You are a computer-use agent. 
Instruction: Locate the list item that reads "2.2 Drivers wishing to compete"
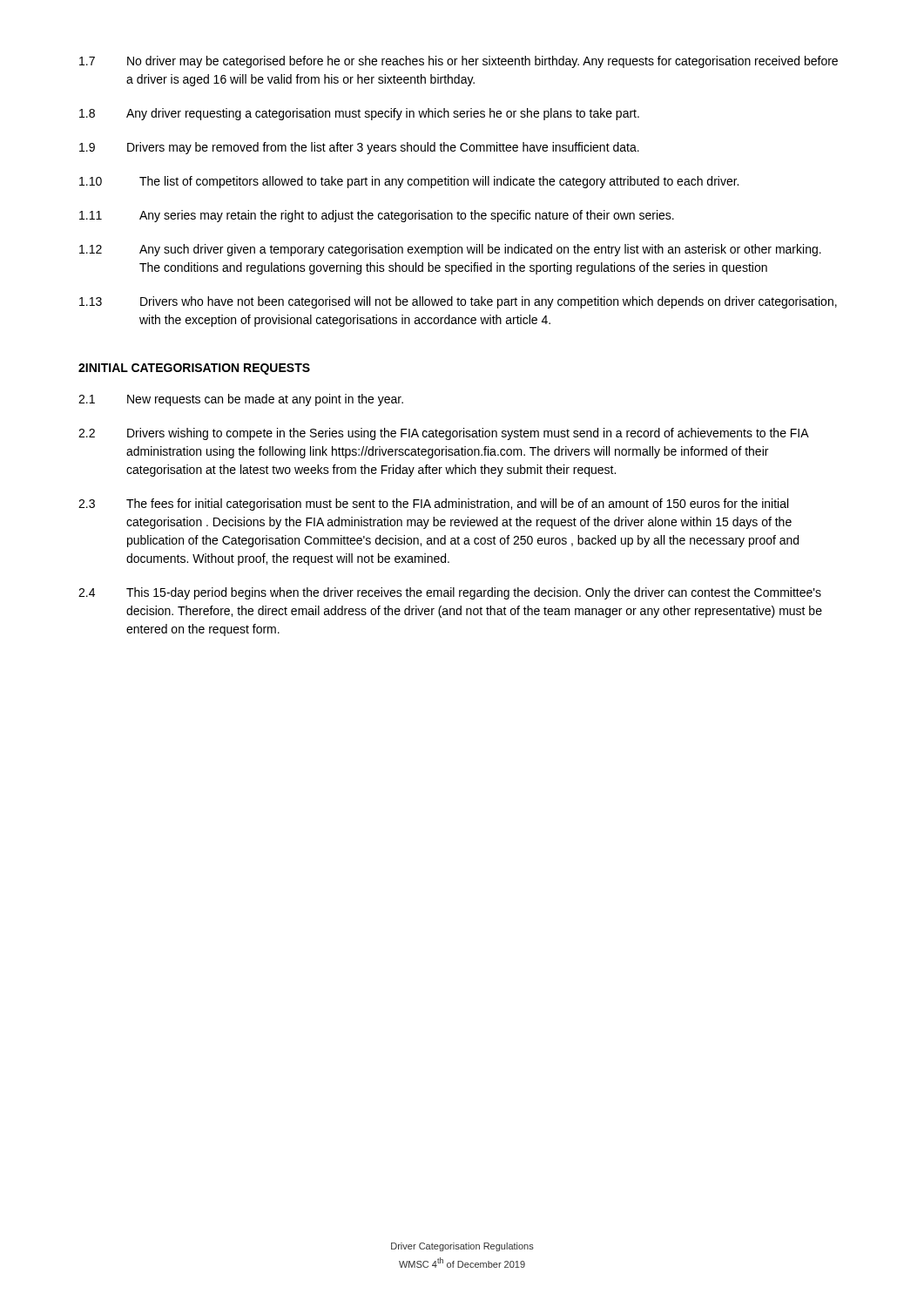[462, 452]
